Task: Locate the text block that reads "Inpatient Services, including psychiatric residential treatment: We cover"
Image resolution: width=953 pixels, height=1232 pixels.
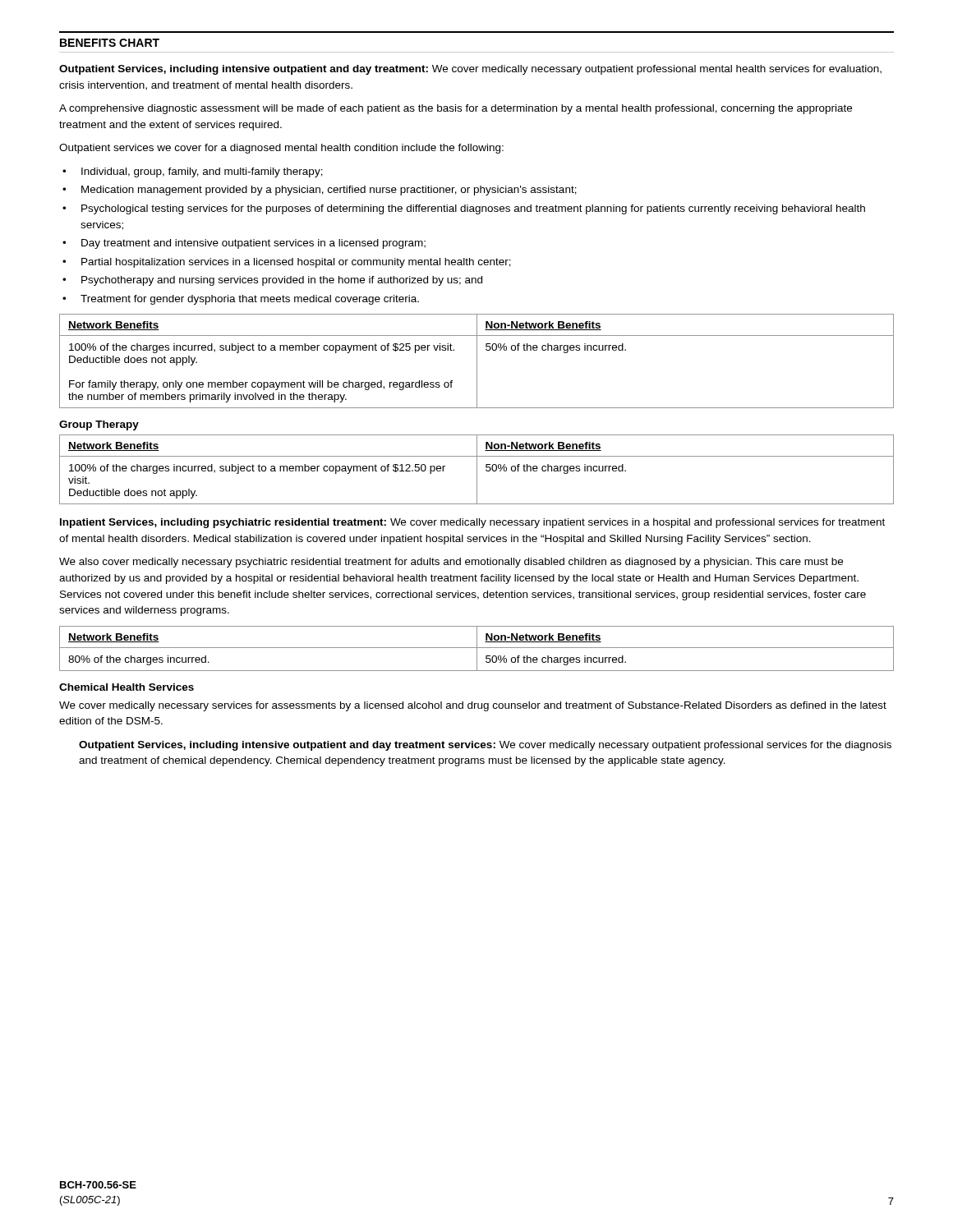Action: (472, 530)
